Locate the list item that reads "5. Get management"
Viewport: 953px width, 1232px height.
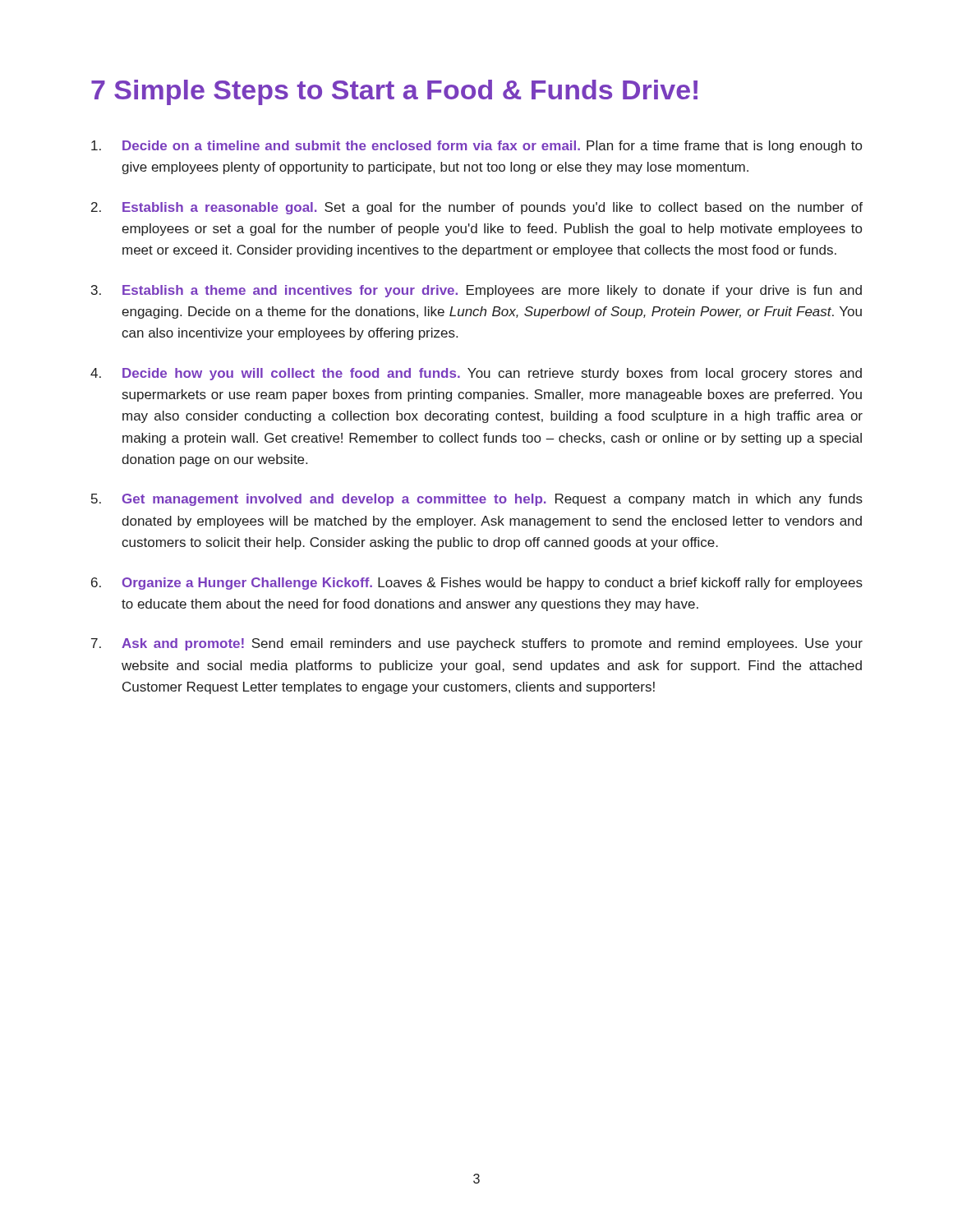click(x=476, y=522)
